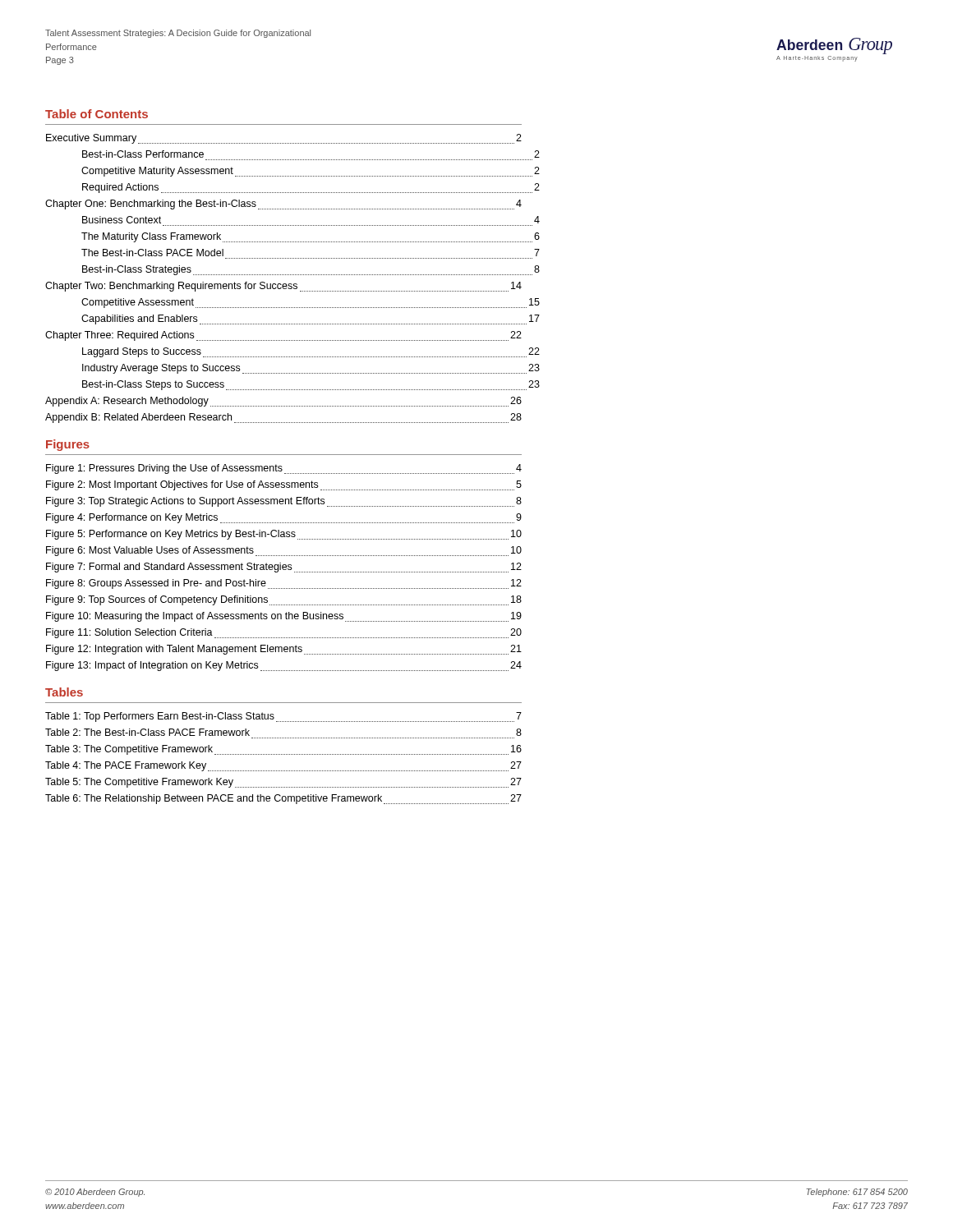Select the list item that says "Figure 1: Pressures Driving the"
Viewport: 953px width, 1232px height.
coord(283,468)
